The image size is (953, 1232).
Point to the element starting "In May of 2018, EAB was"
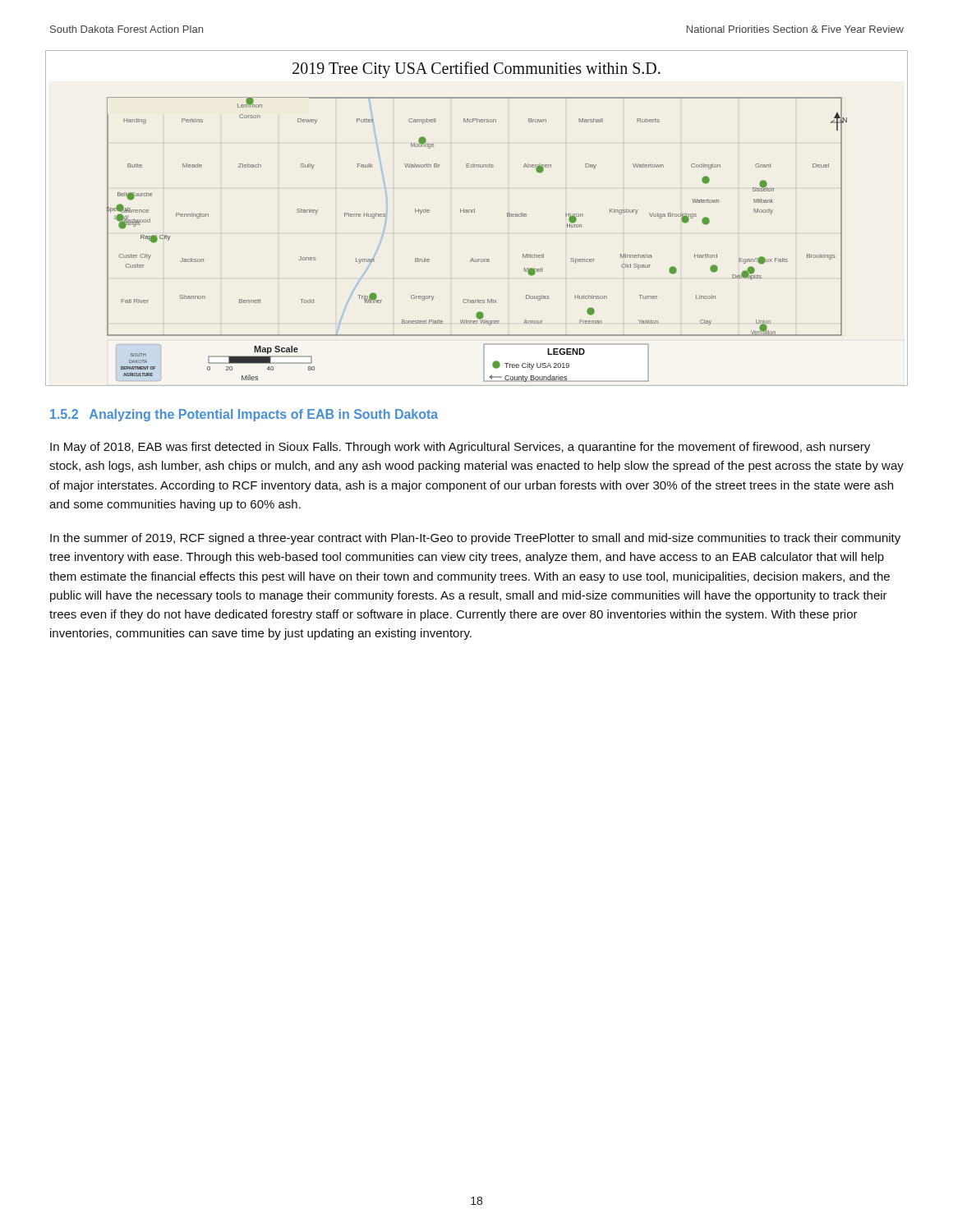[x=476, y=475]
